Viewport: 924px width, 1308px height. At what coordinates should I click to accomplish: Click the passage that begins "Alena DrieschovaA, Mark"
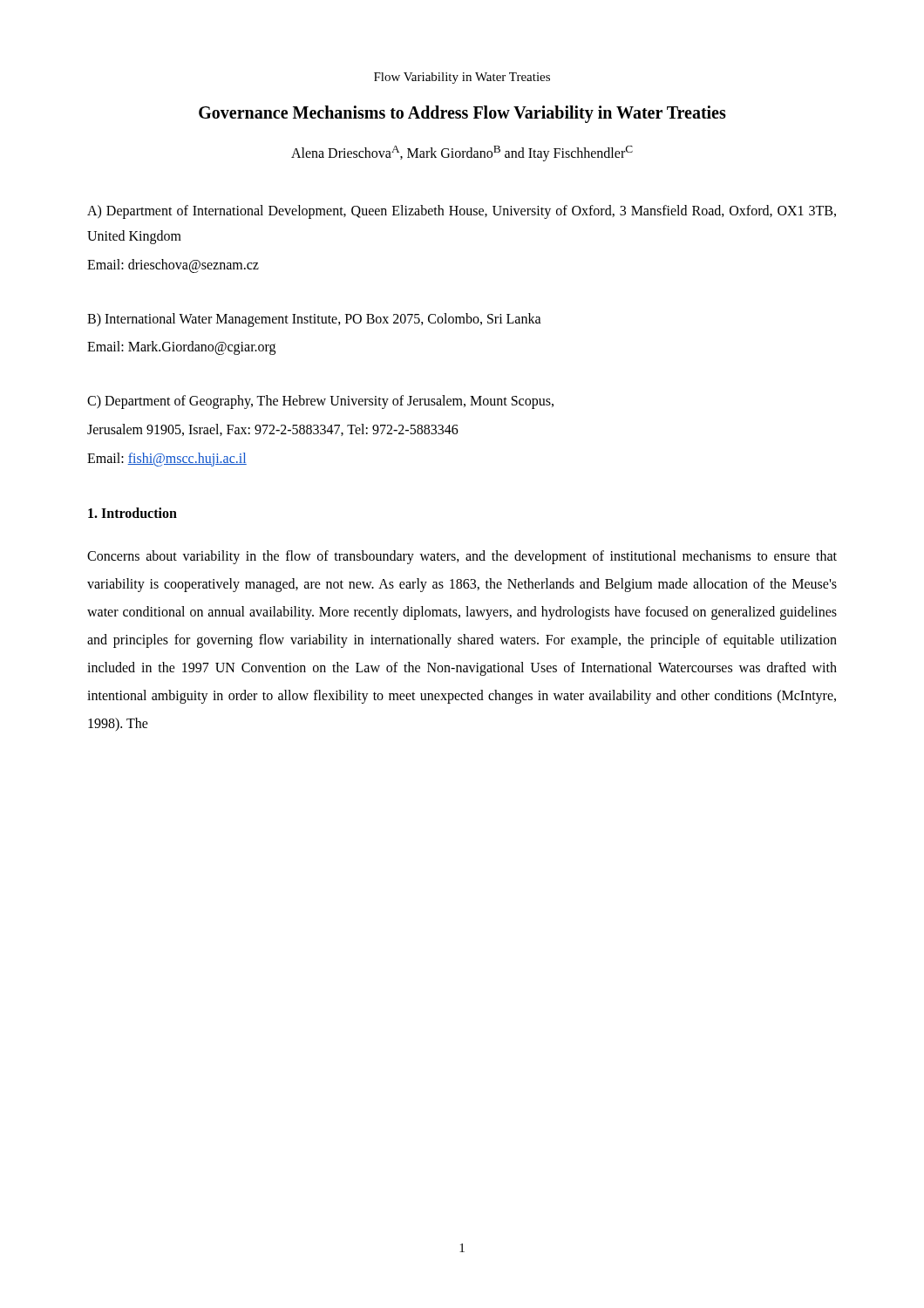pos(462,151)
